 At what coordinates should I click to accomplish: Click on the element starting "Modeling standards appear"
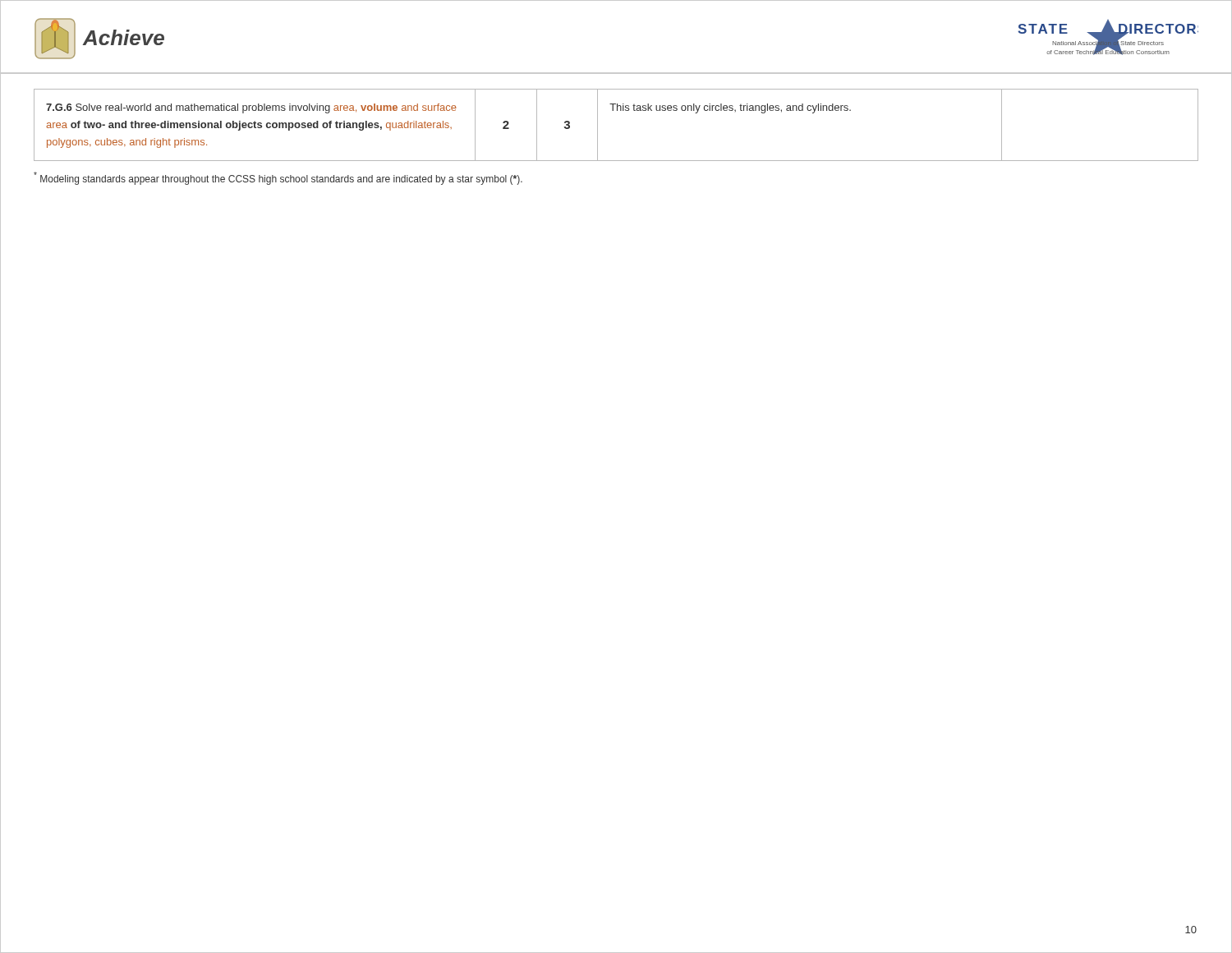point(278,178)
